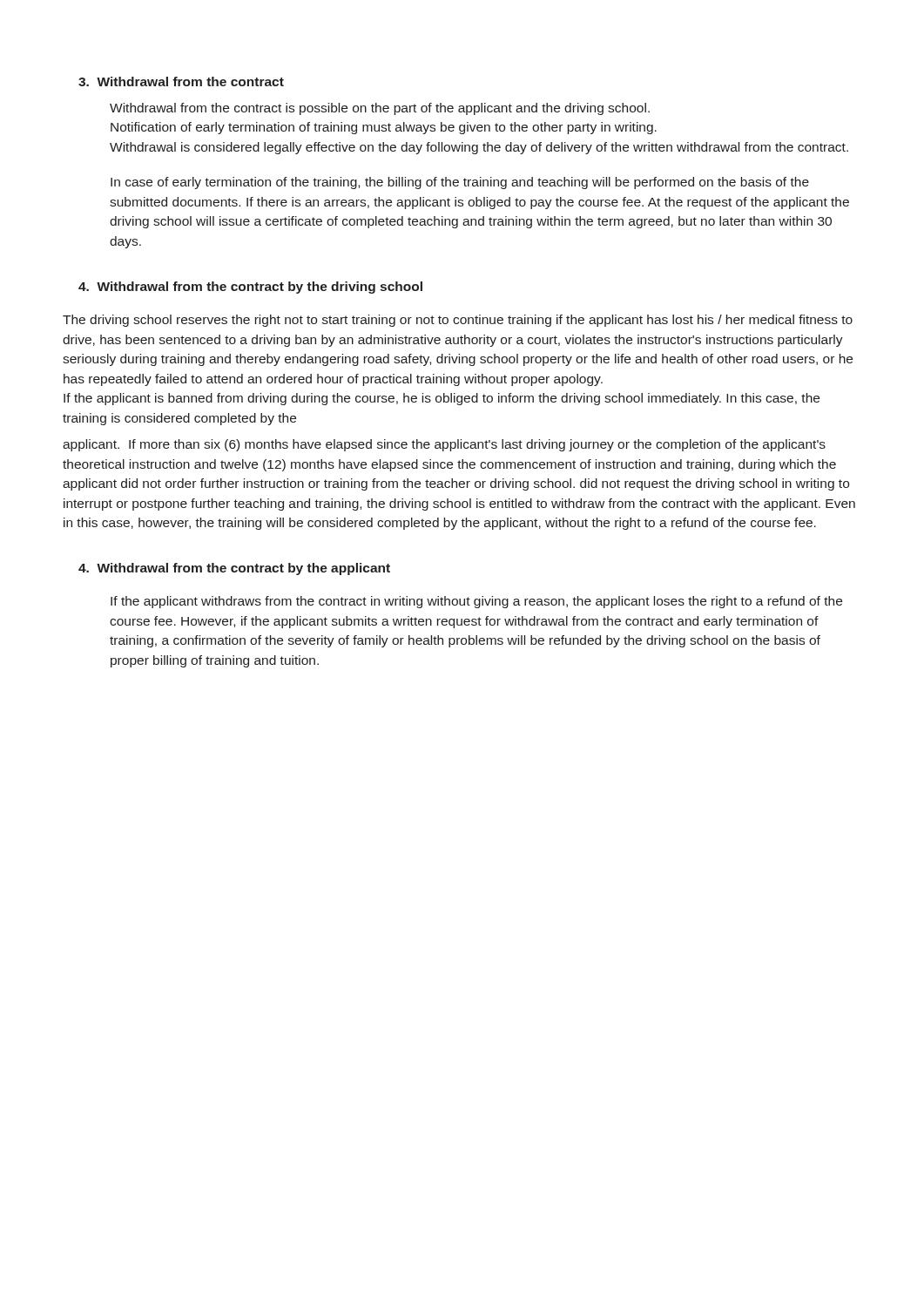Click on the element starting "If the applicant withdraws"

tap(481, 631)
